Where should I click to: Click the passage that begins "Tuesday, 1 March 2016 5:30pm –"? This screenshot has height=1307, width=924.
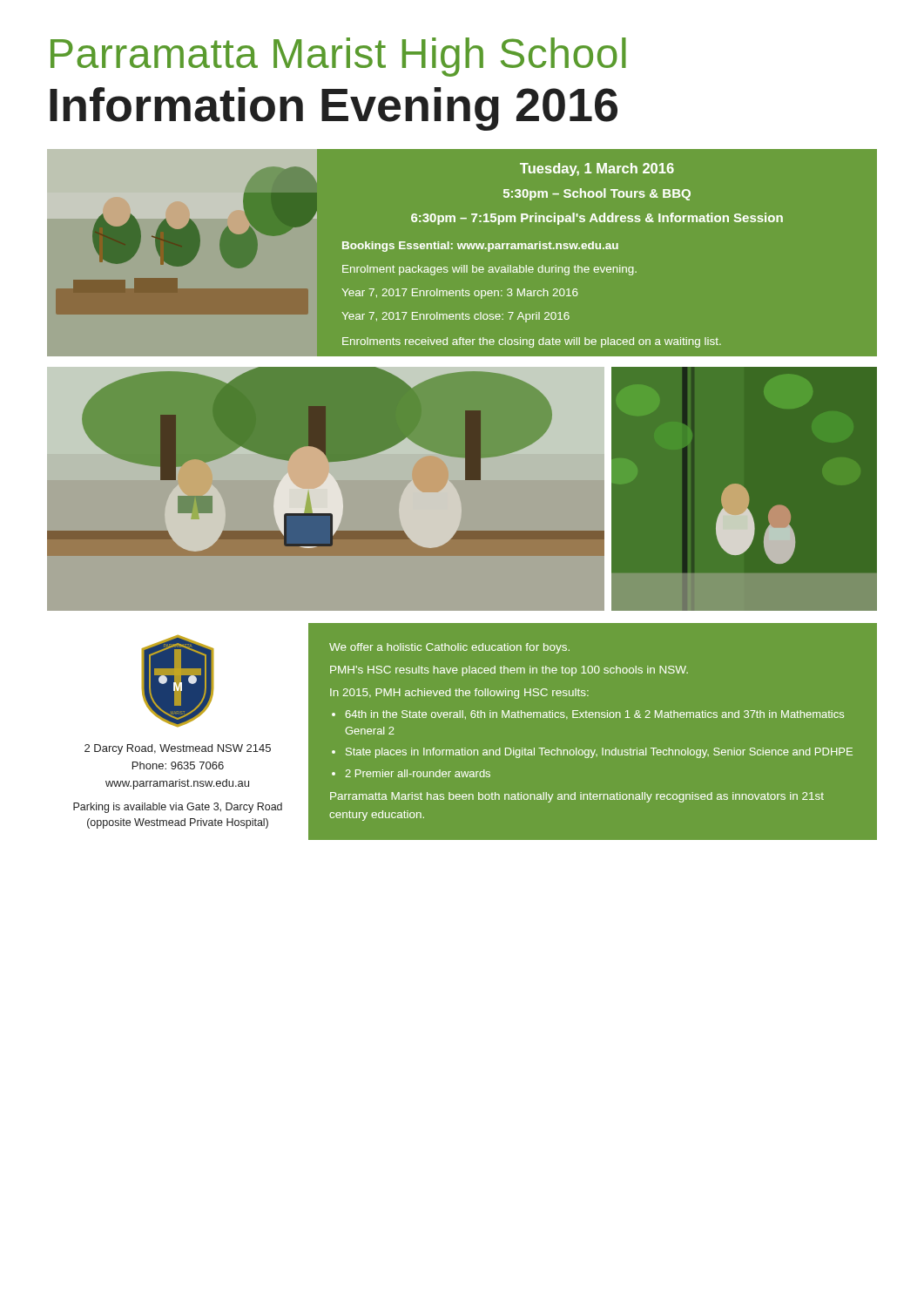click(x=597, y=254)
